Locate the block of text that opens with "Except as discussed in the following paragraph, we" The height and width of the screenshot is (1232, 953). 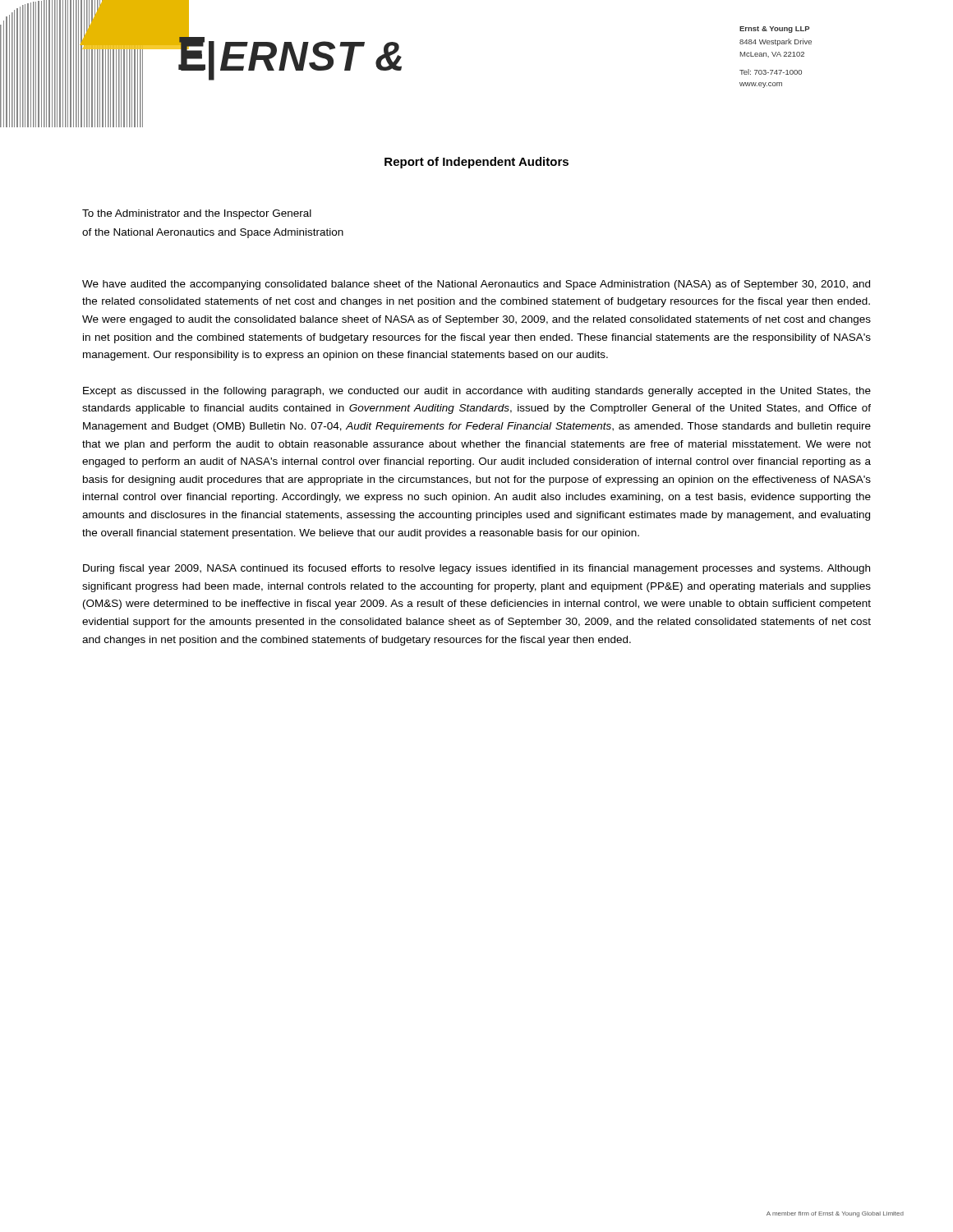[476, 461]
